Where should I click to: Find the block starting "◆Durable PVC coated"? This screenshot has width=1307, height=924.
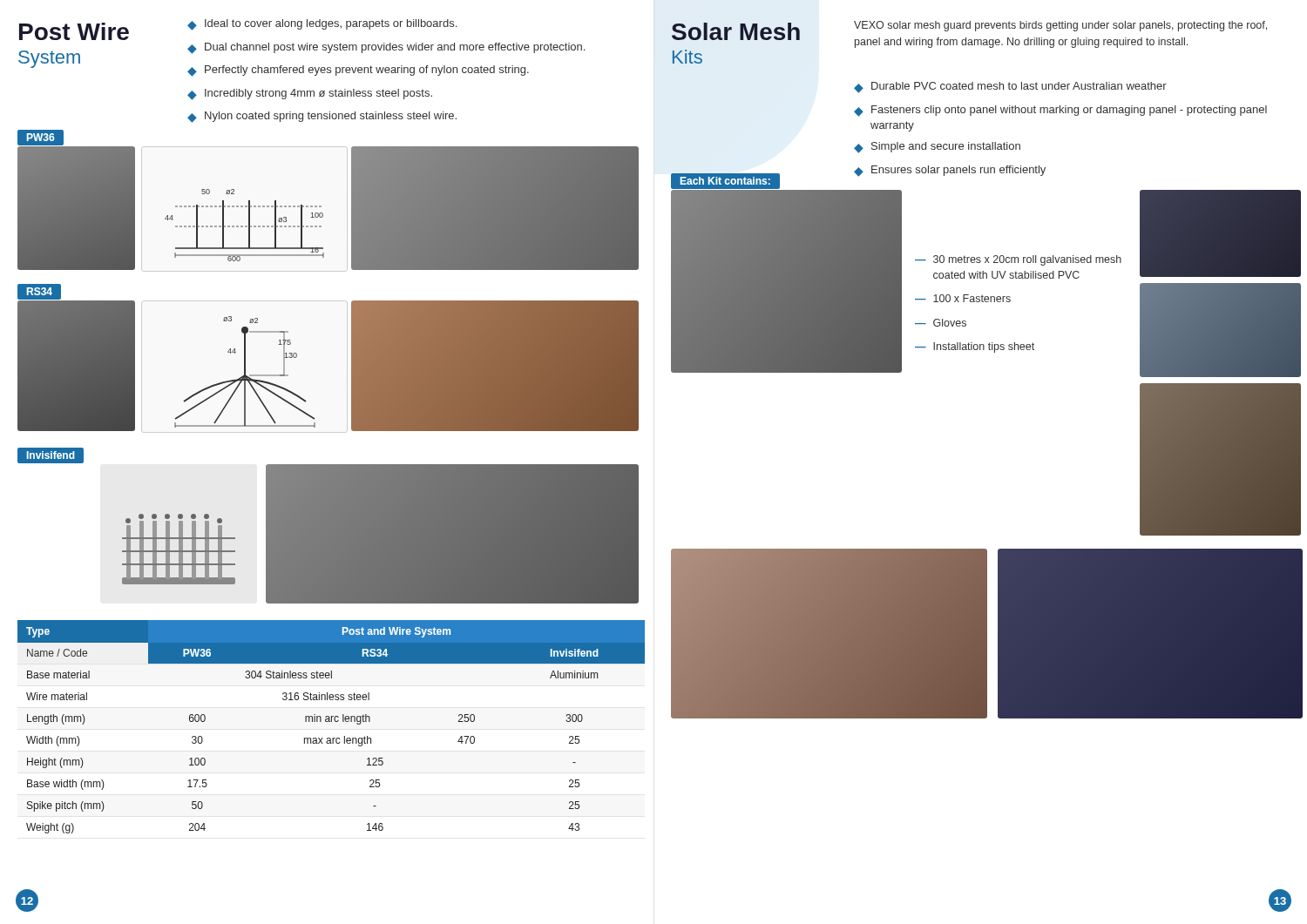(1010, 87)
